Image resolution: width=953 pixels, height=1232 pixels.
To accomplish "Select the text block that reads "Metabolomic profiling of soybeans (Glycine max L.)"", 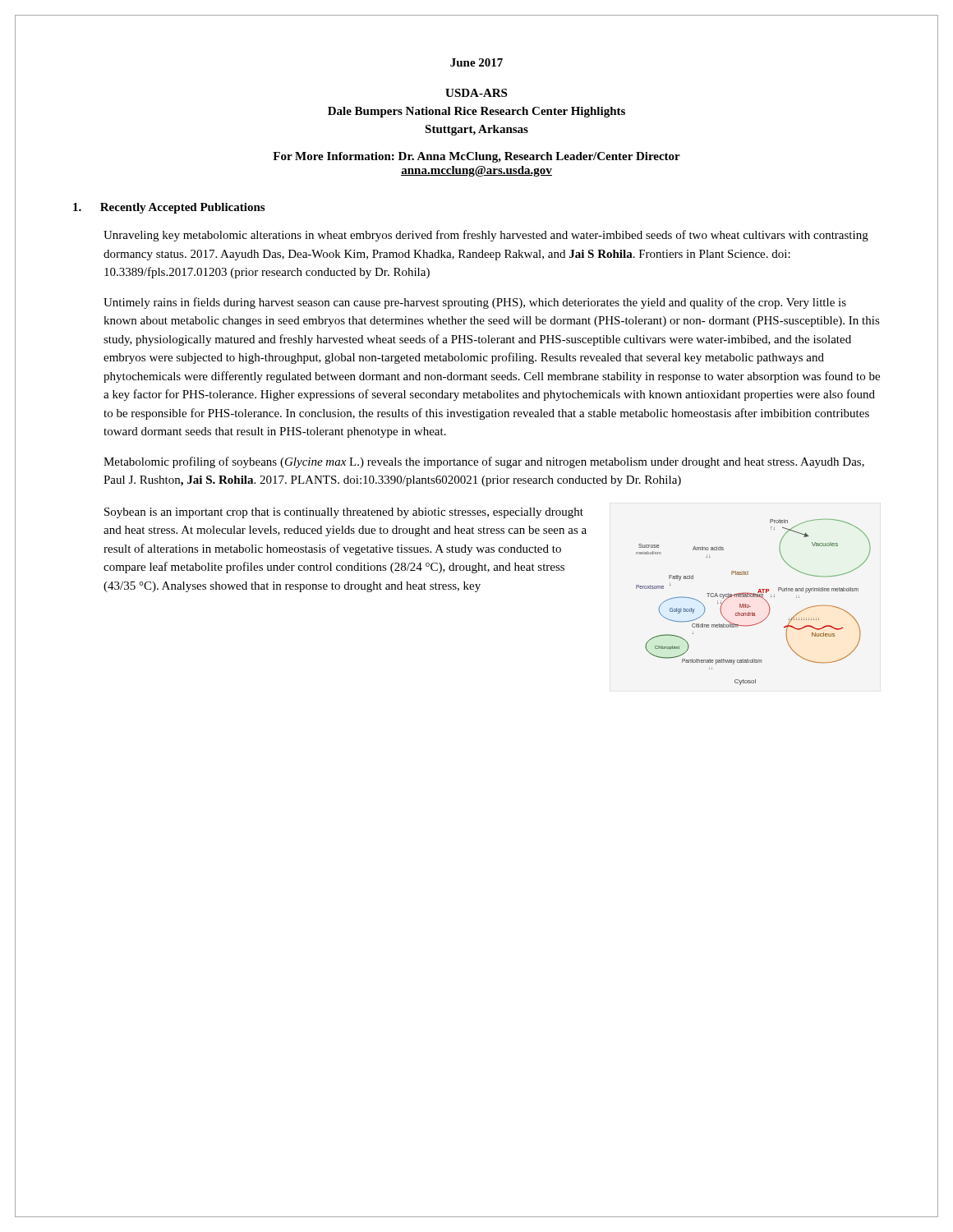I will [484, 471].
